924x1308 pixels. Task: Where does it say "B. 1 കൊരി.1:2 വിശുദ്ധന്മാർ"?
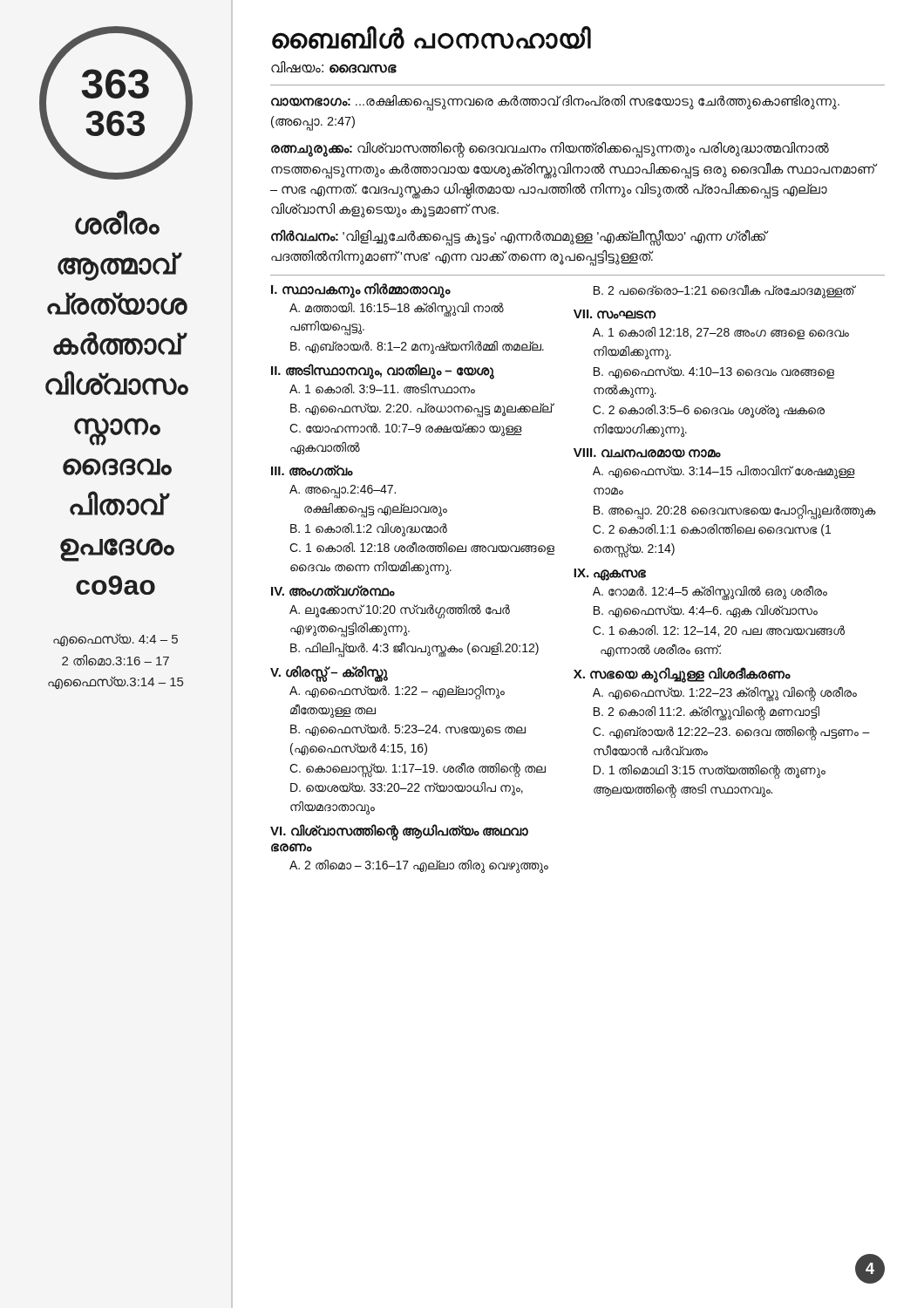click(x=368, y=528)
